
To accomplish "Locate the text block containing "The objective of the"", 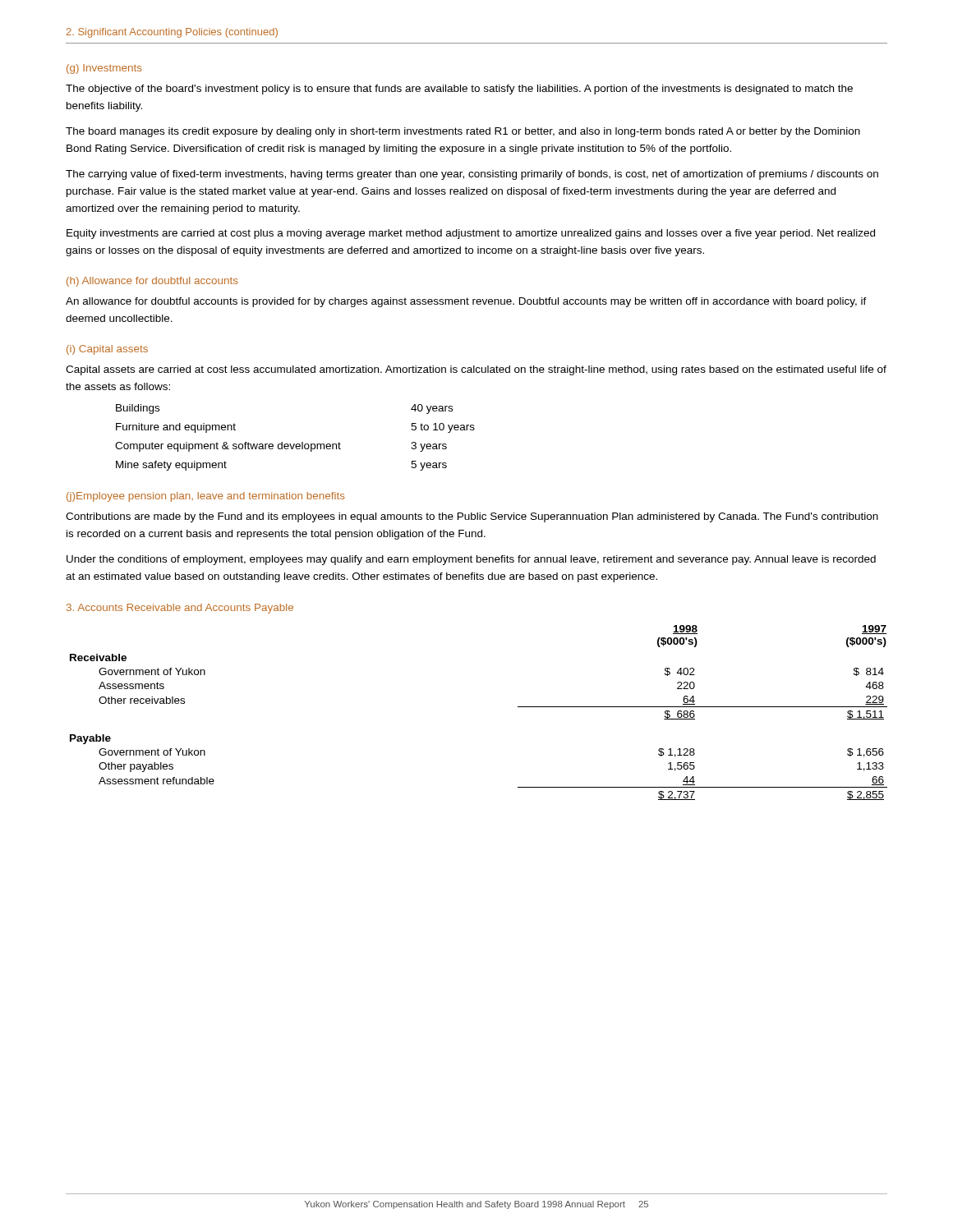I will pyautogui.click(x=460, y=97).
